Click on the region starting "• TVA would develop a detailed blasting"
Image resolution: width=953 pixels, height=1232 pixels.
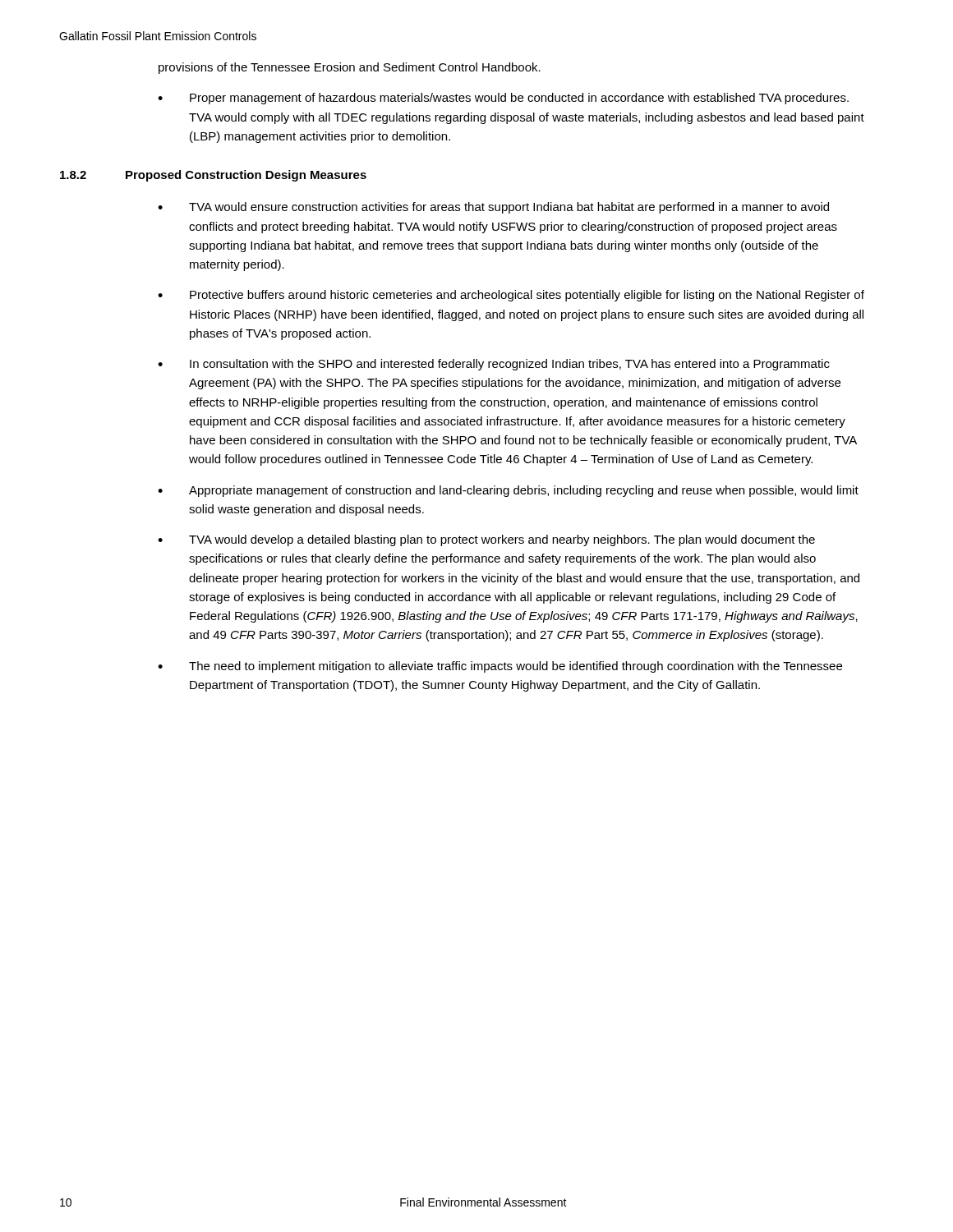pos(476,587)
